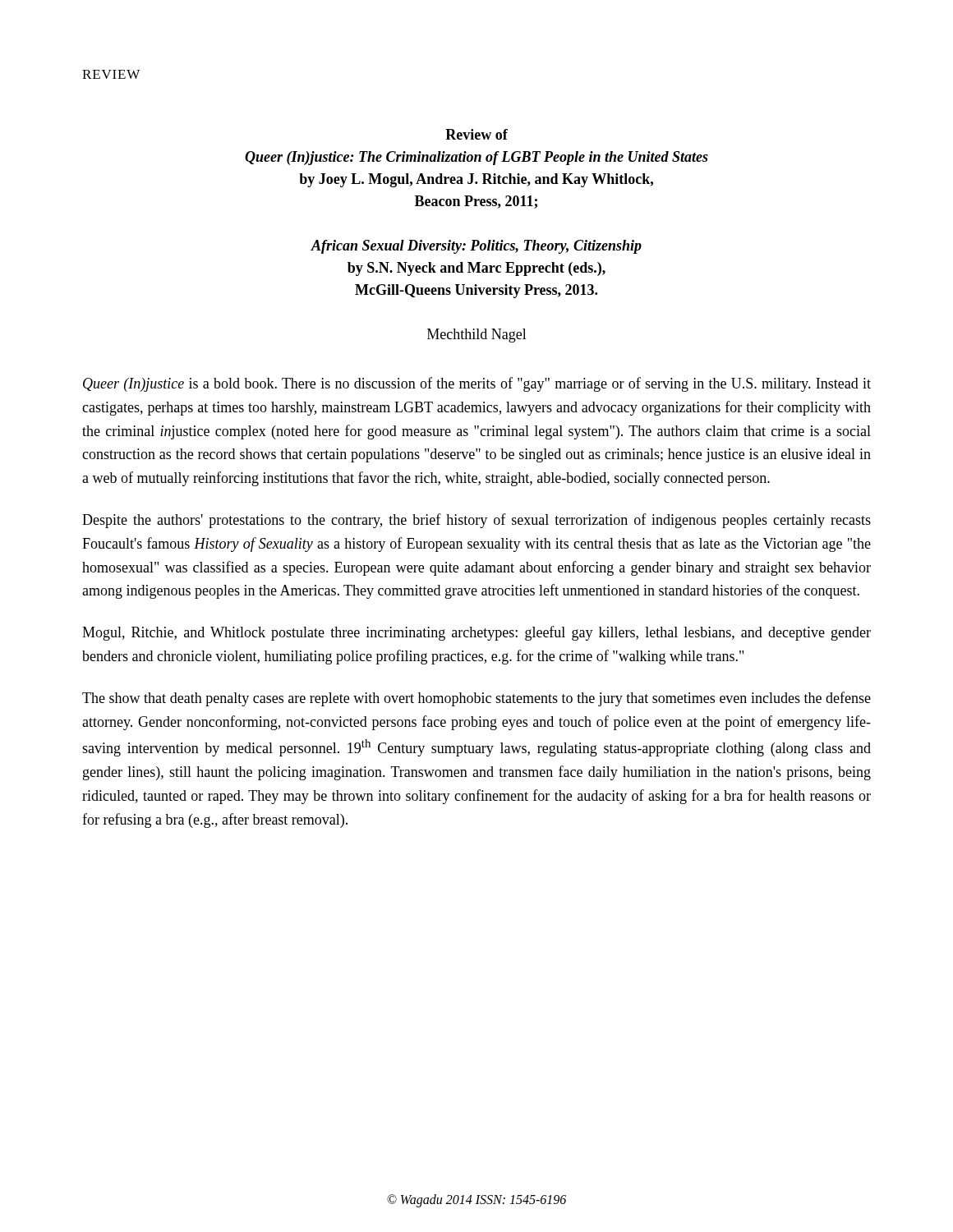Navigate to the text starting "The show that death penalty"
This screenshot has height=1232, width=953.
coord(476,759)
